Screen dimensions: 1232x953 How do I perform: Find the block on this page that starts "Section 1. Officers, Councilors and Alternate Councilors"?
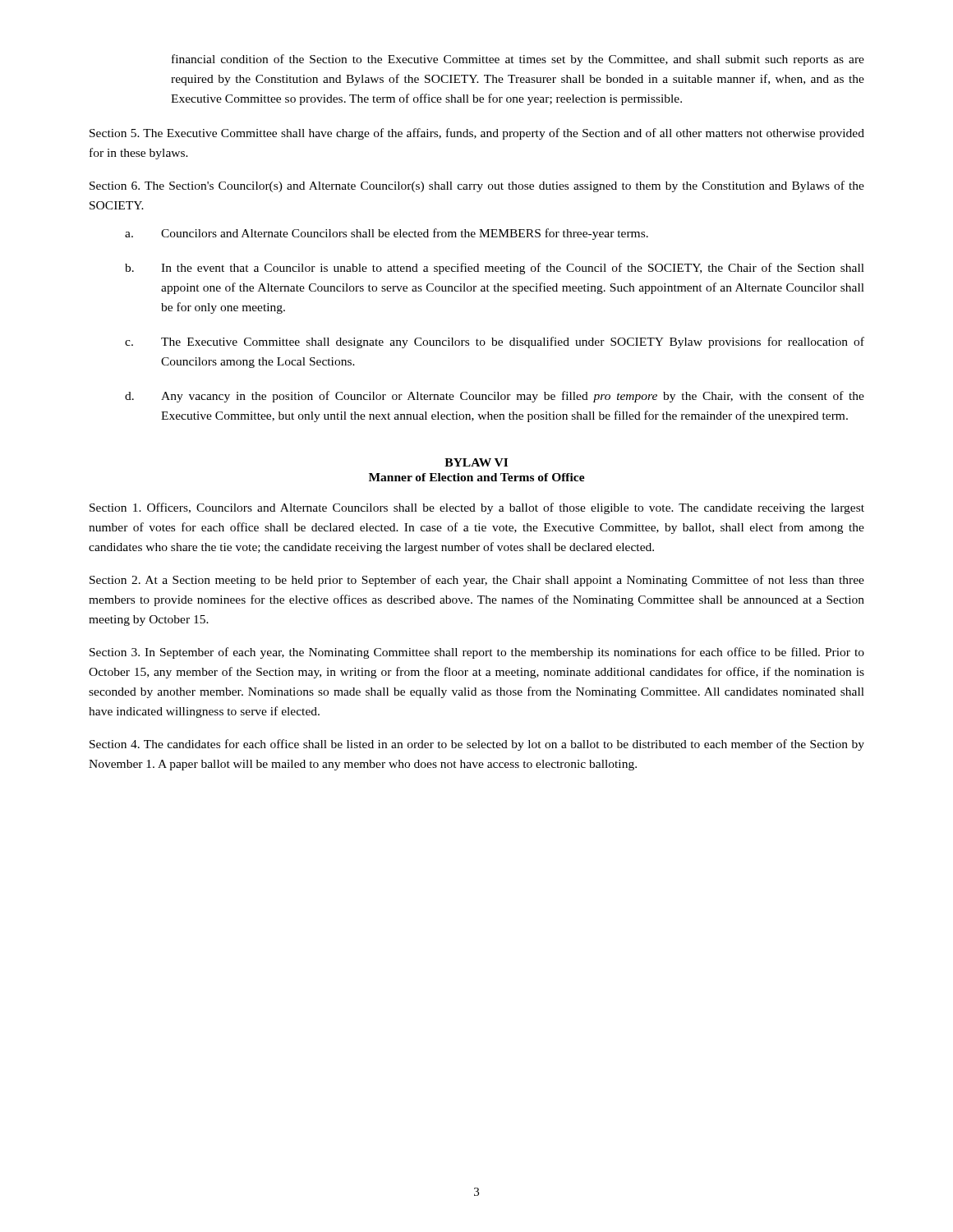[x=476, y=527]
